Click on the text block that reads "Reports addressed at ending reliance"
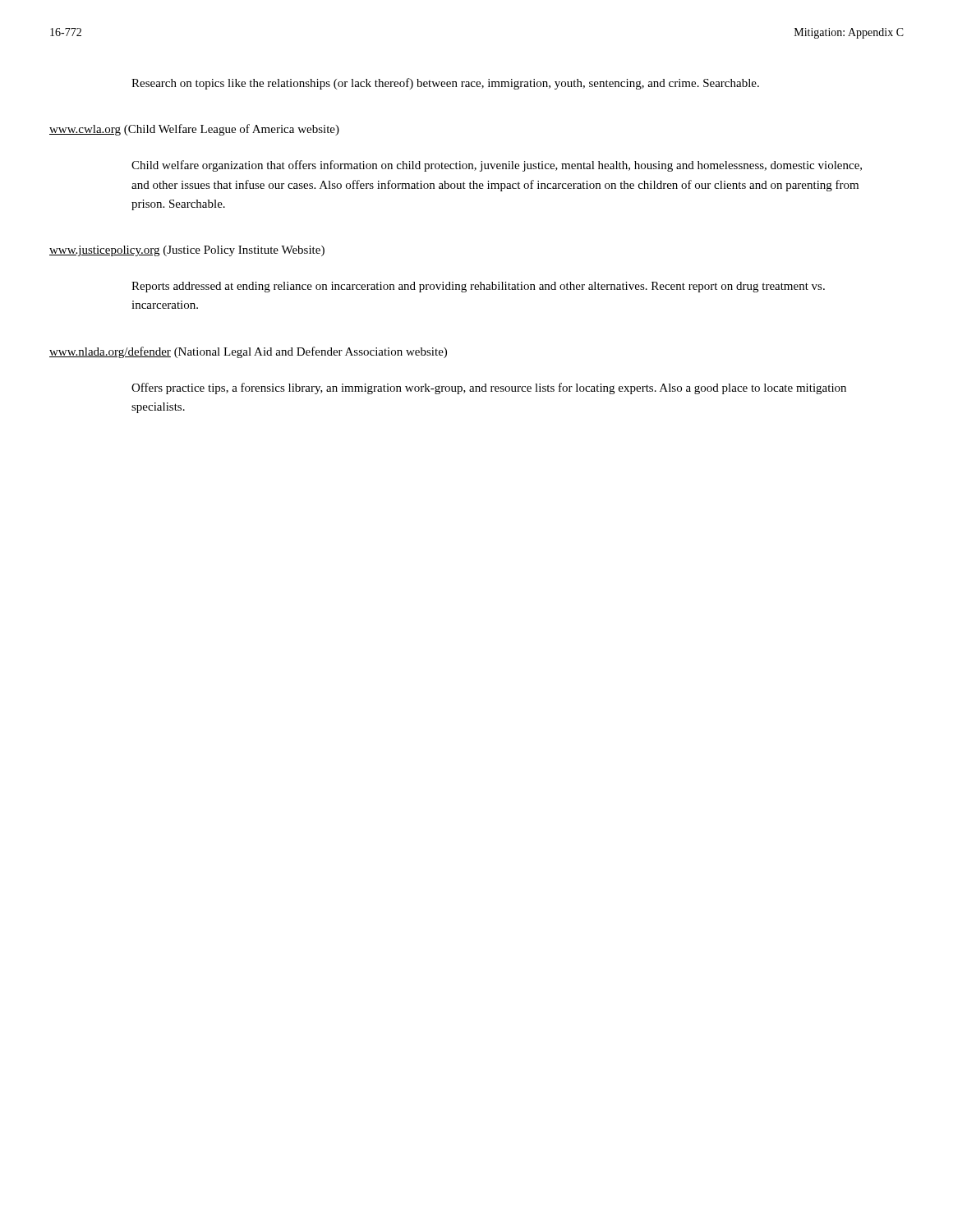This screenshot has height=1232, width=953. [478, 295]
